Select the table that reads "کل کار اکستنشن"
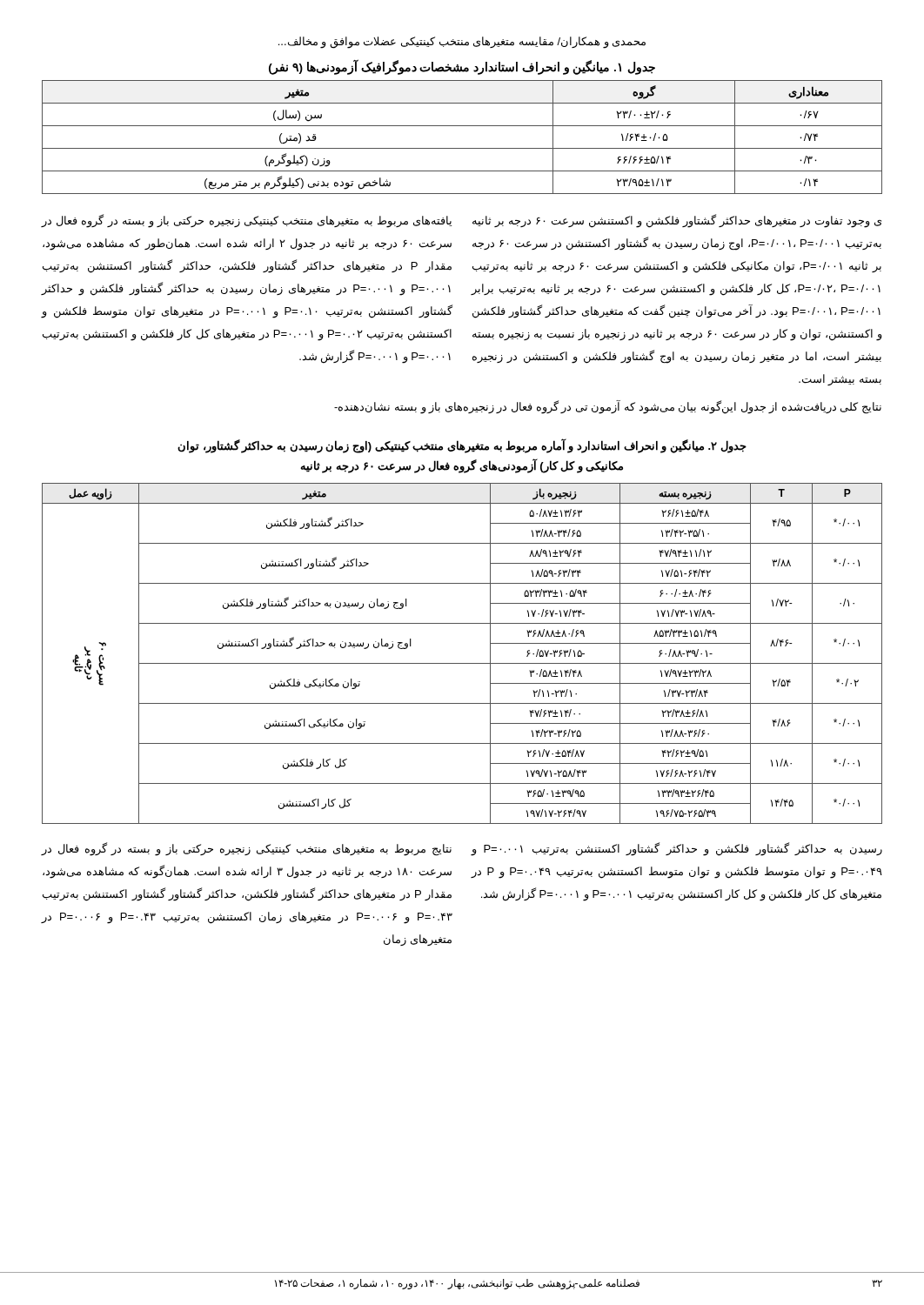The image size is (924, 1305). tap(462, 653)
